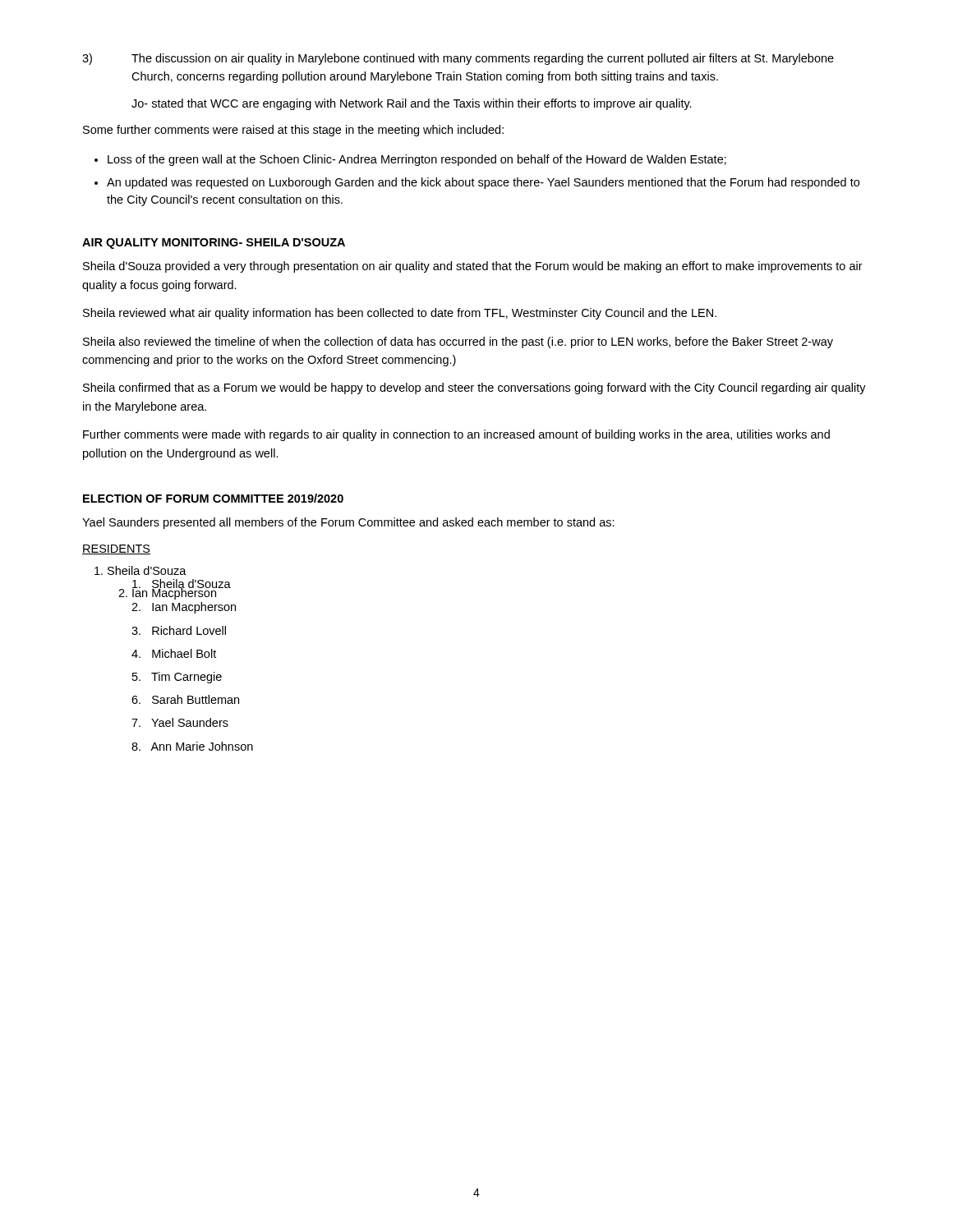
Task: Find the block on this page that starts "Sheila also reviewed the timeline of when"
Action: (x=458, y=351)
